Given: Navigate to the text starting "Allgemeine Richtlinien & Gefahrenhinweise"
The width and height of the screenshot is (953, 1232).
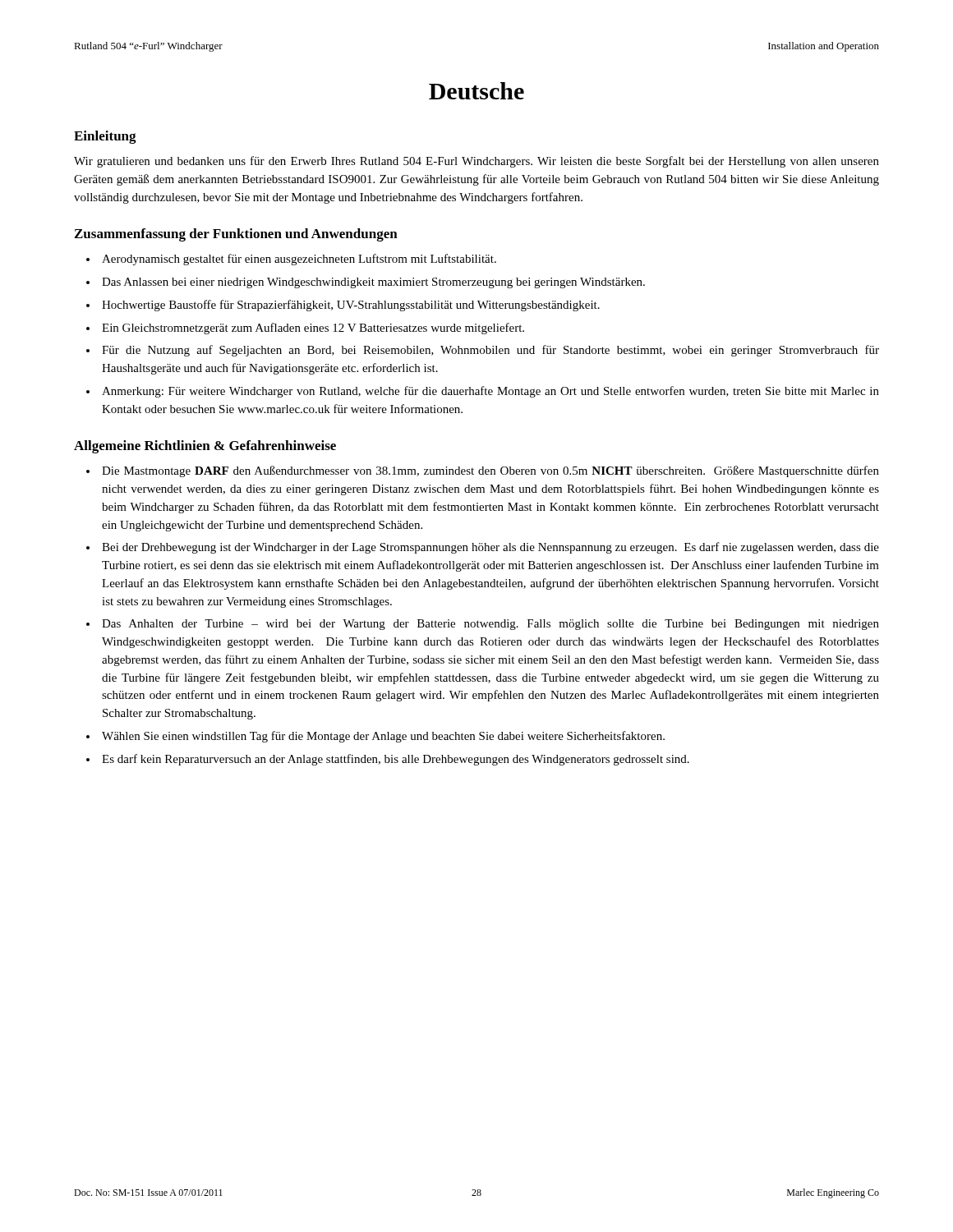Looking at the screenshot, I should click(x=205, y=446).
